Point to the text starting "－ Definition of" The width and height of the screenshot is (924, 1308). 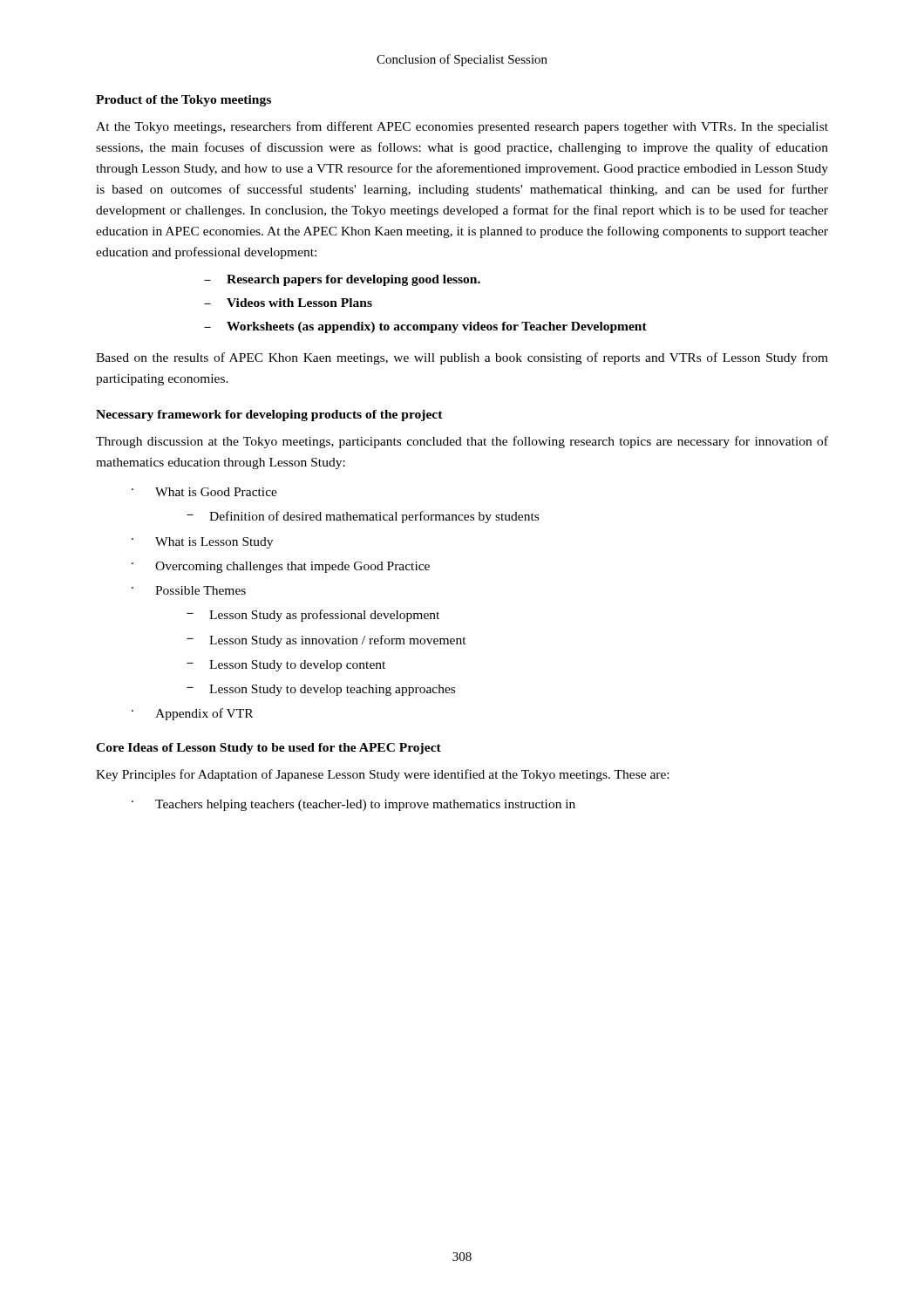(x=361, y=516)
